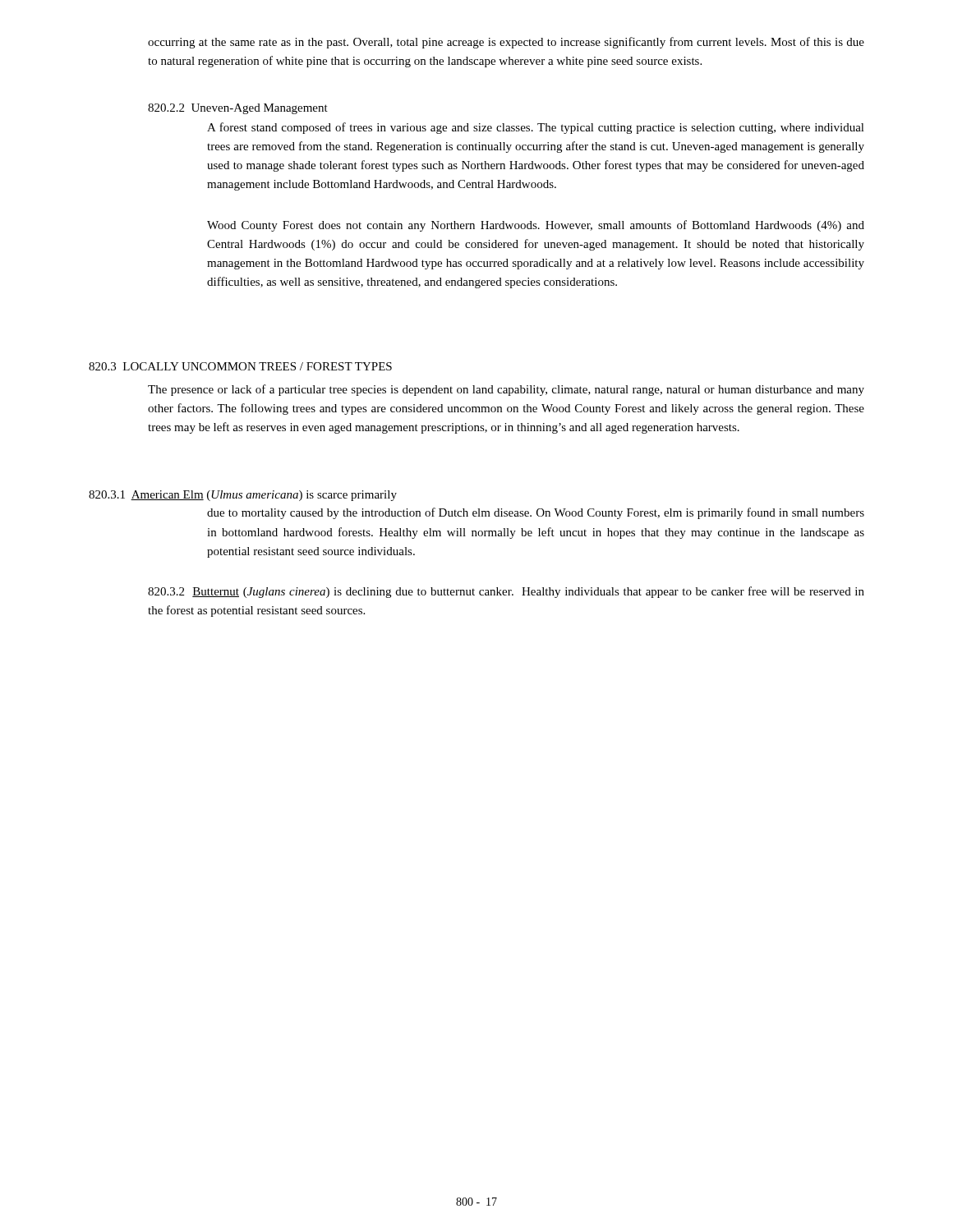Viewport: 953px width, 1232px height.
Task: Navigate to the element starting "3.2 Butternut (Juglans cinerea) is declining"
Action: click(x=506, y=601)
